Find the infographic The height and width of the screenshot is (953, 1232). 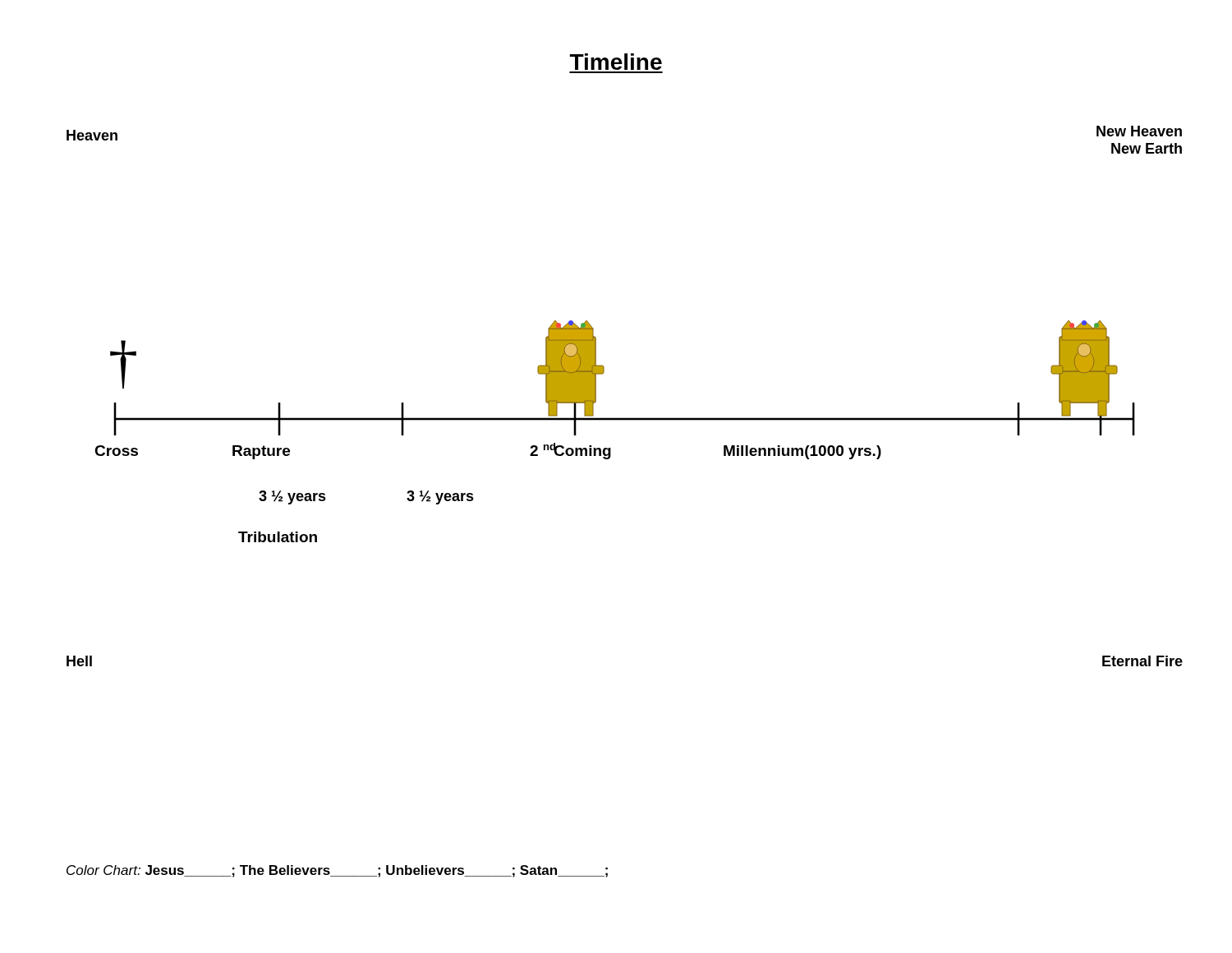tap(616, 394)
